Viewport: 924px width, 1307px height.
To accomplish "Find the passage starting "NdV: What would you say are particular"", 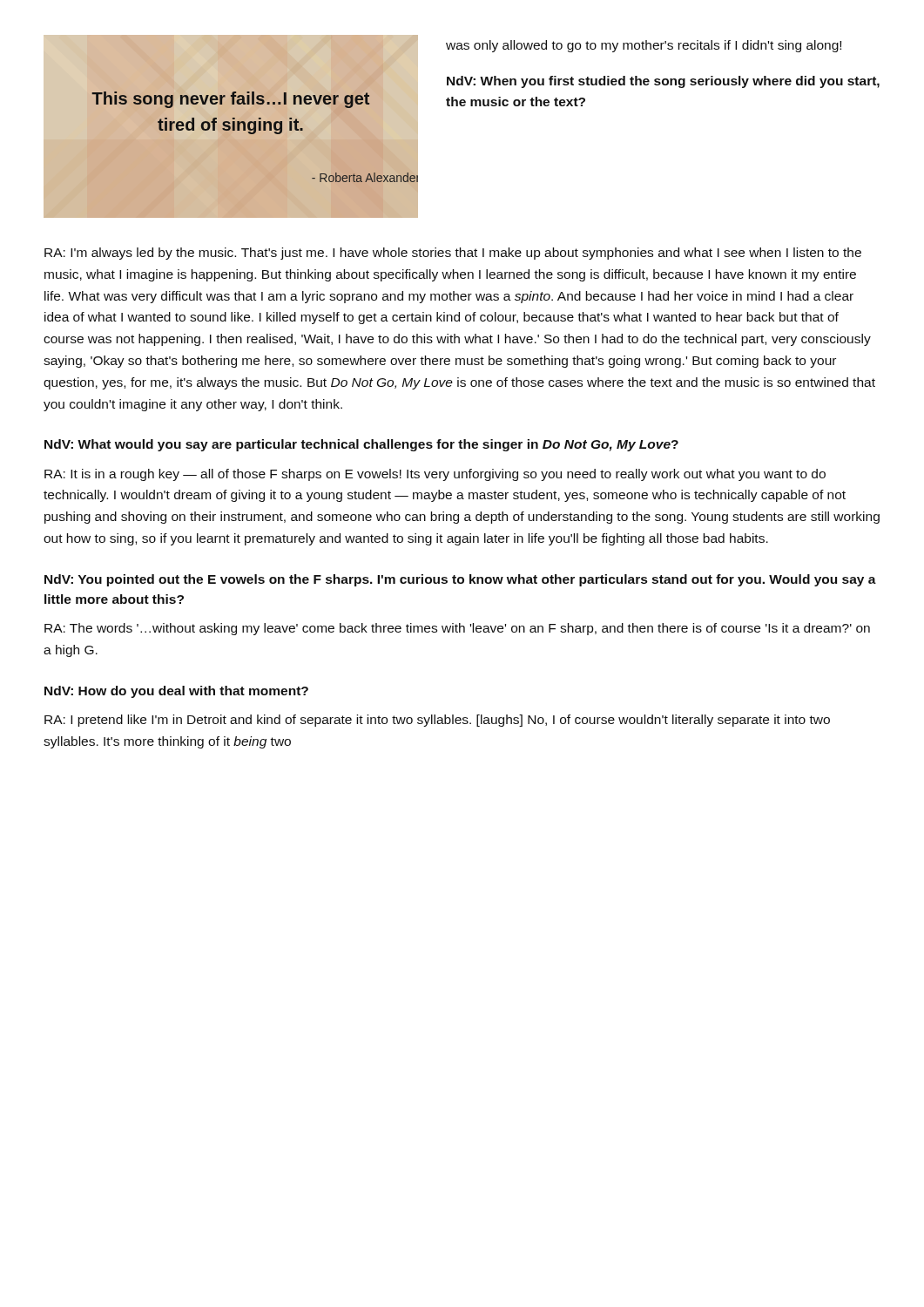I will (361, 444).
